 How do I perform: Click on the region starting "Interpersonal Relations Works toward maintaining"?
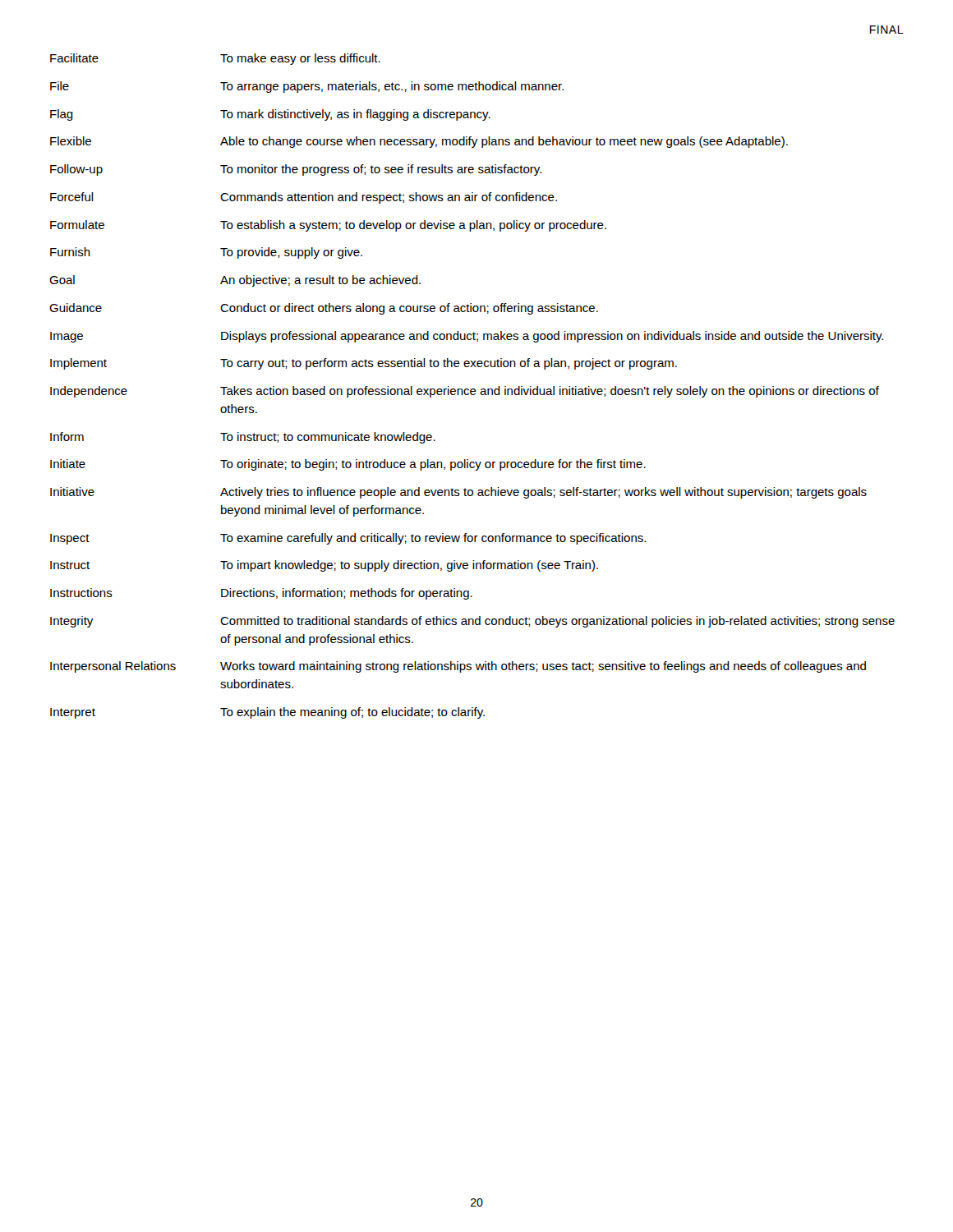(476, 675)
